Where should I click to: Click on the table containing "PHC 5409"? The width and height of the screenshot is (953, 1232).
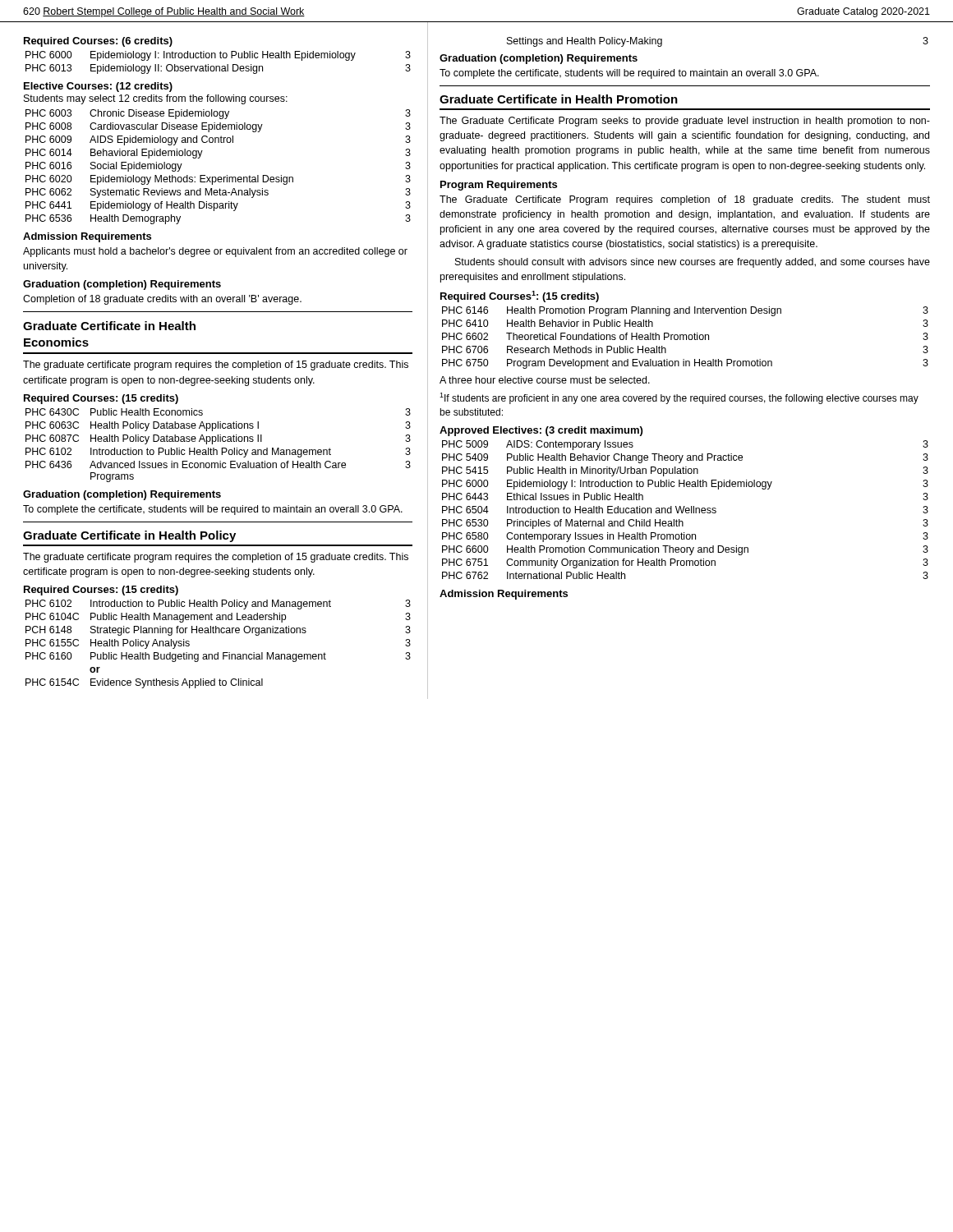685,510
